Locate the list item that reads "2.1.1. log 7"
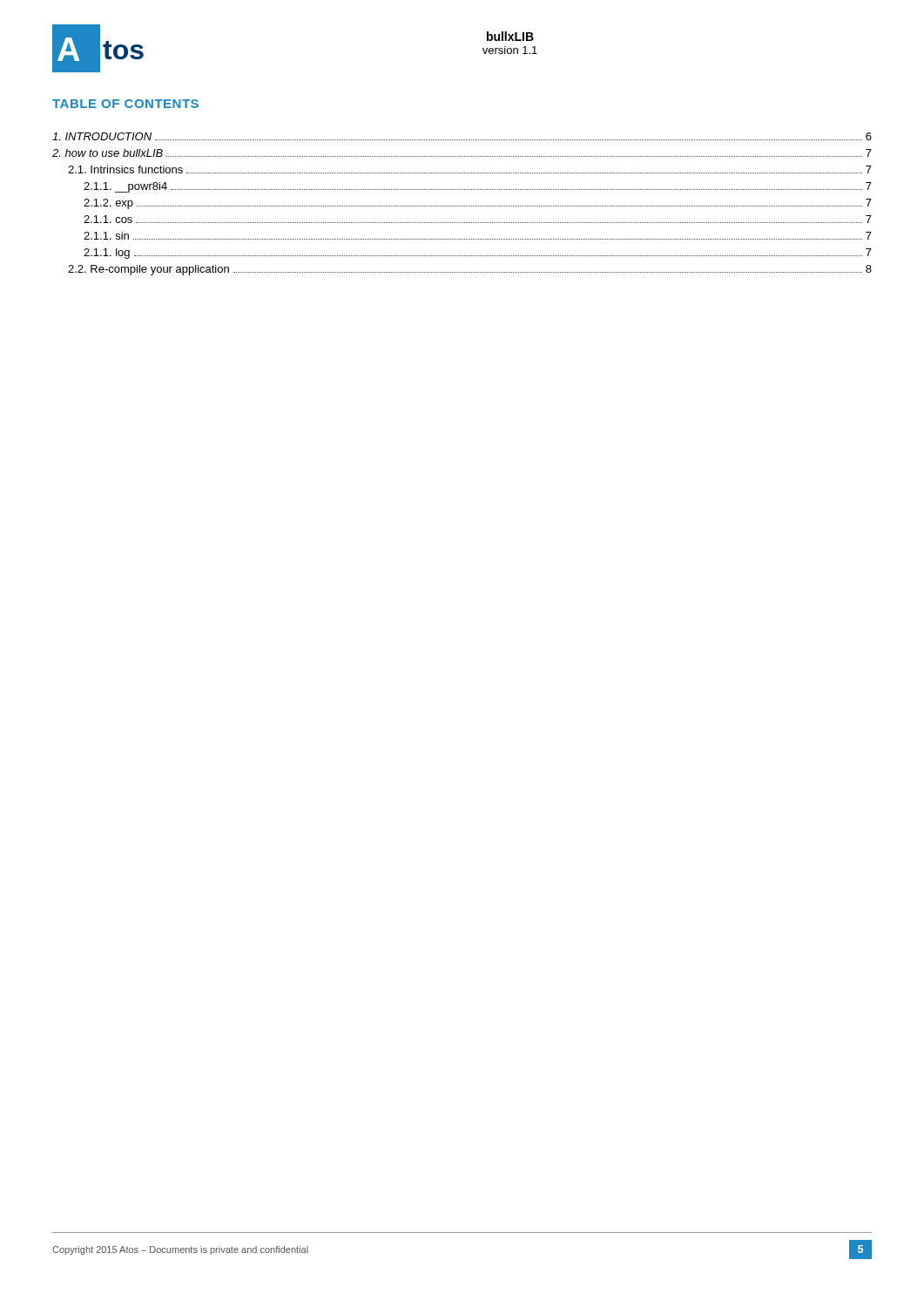This screenshot has height=1307, width=924. point(478,252)
